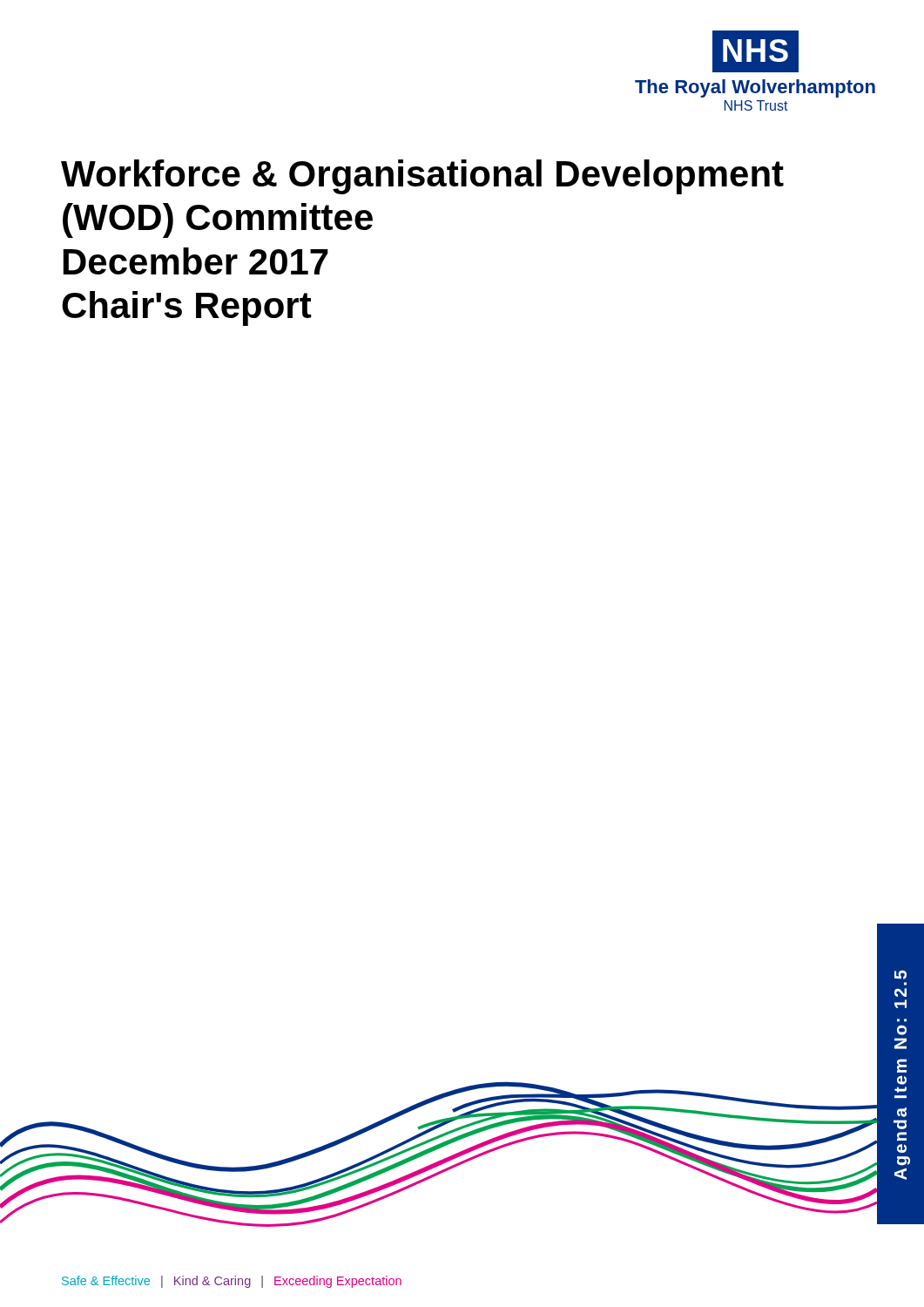Find the illustration

coord(438,1124)
